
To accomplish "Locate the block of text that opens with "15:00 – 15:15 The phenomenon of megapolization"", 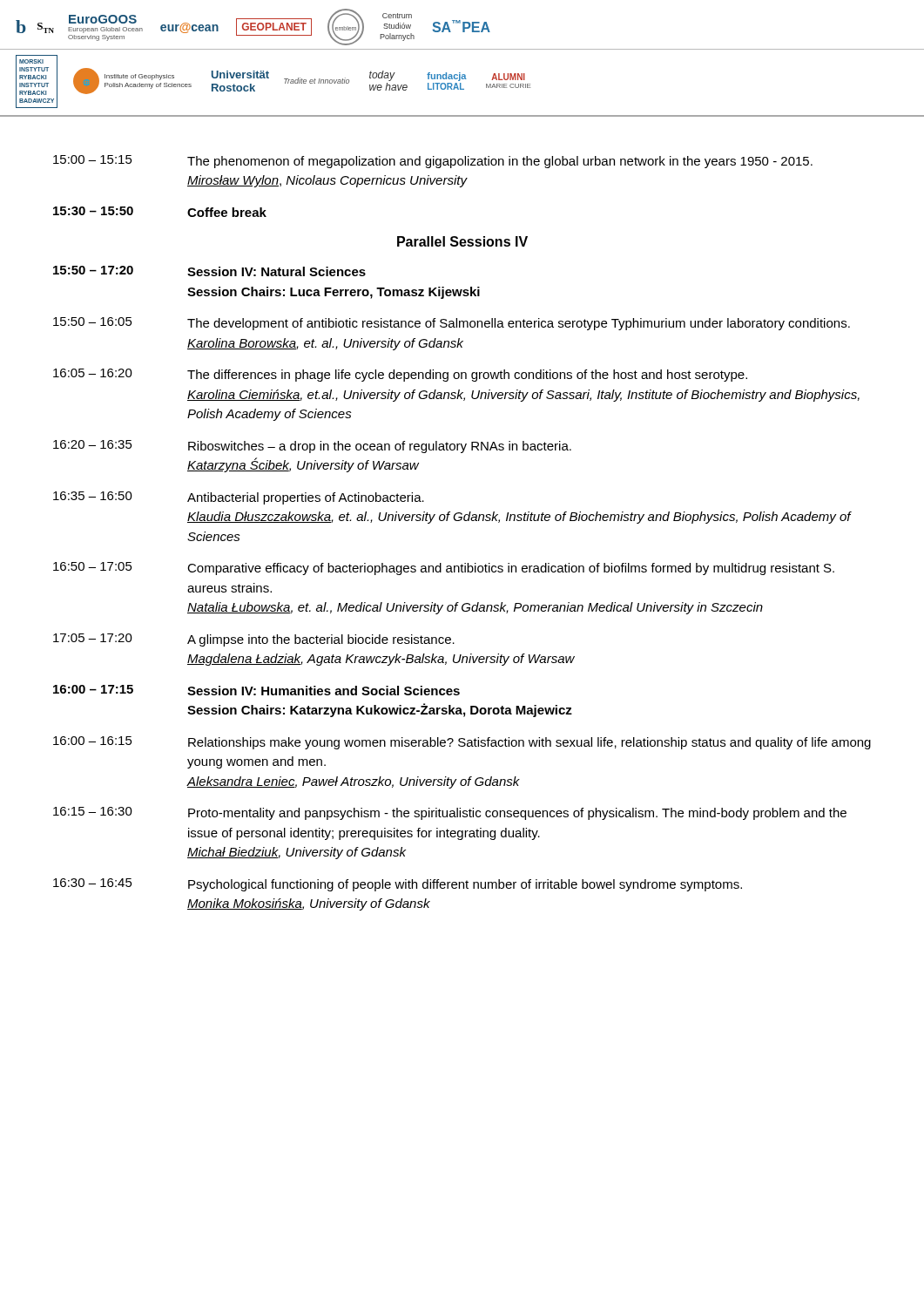I will pyautogui.click(x=462, y=171).
